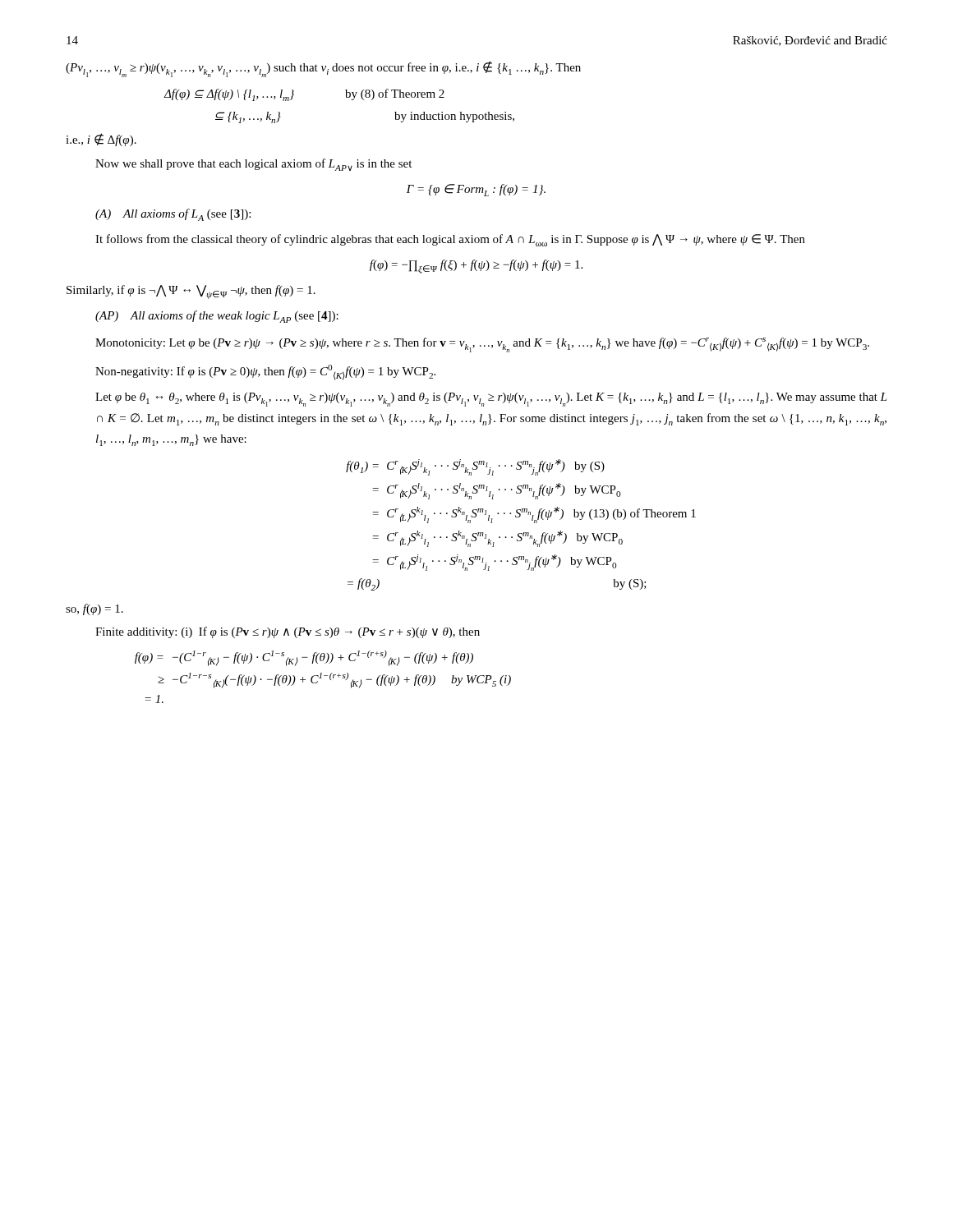The height and width of the screenshot is (1232, 953).
Task: Click the passage that begins "(A) All axioms of LA"
Action: pyautogui.click(x=491, y=228)
